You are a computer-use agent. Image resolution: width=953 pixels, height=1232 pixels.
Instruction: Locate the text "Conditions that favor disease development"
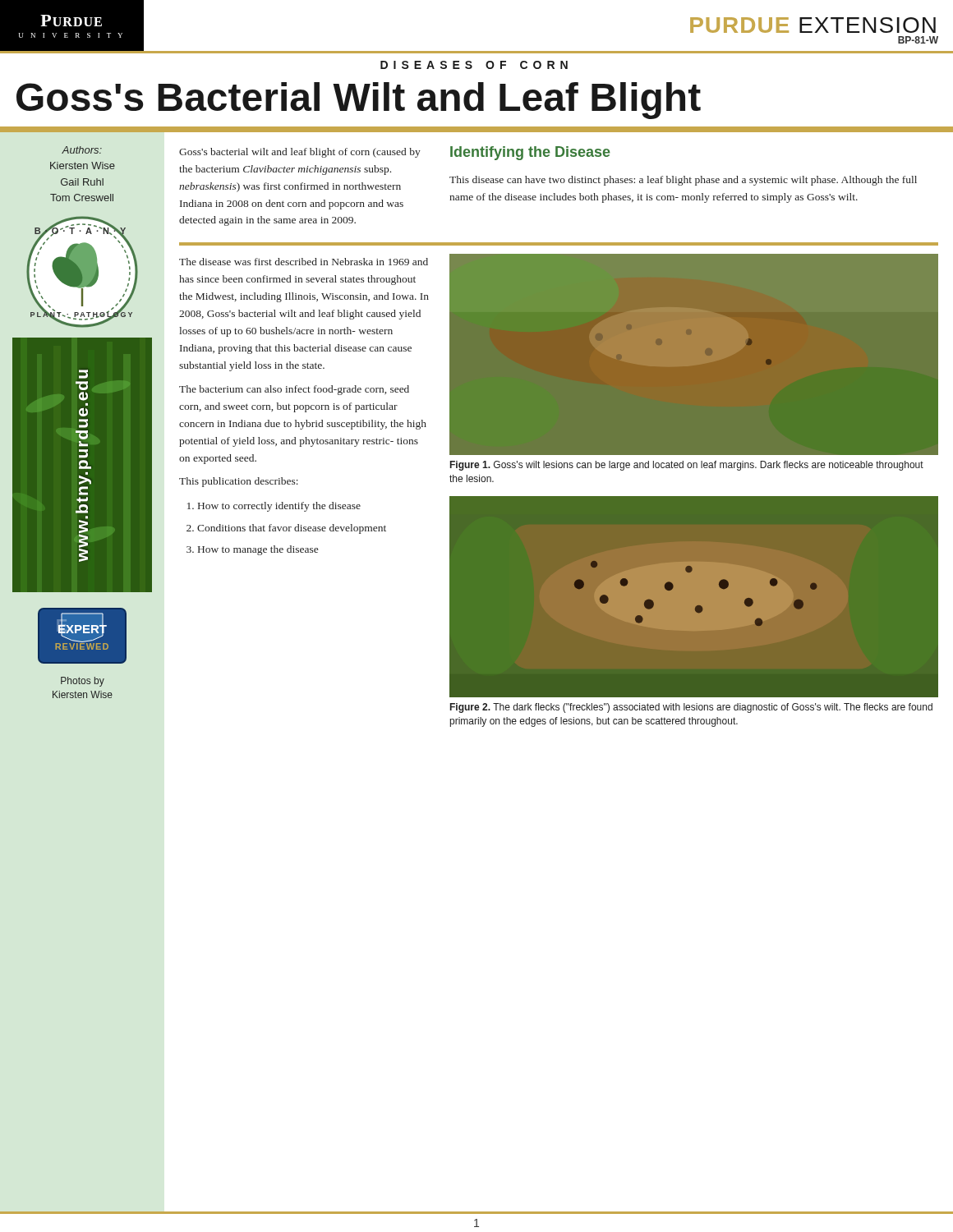(292, 527)
